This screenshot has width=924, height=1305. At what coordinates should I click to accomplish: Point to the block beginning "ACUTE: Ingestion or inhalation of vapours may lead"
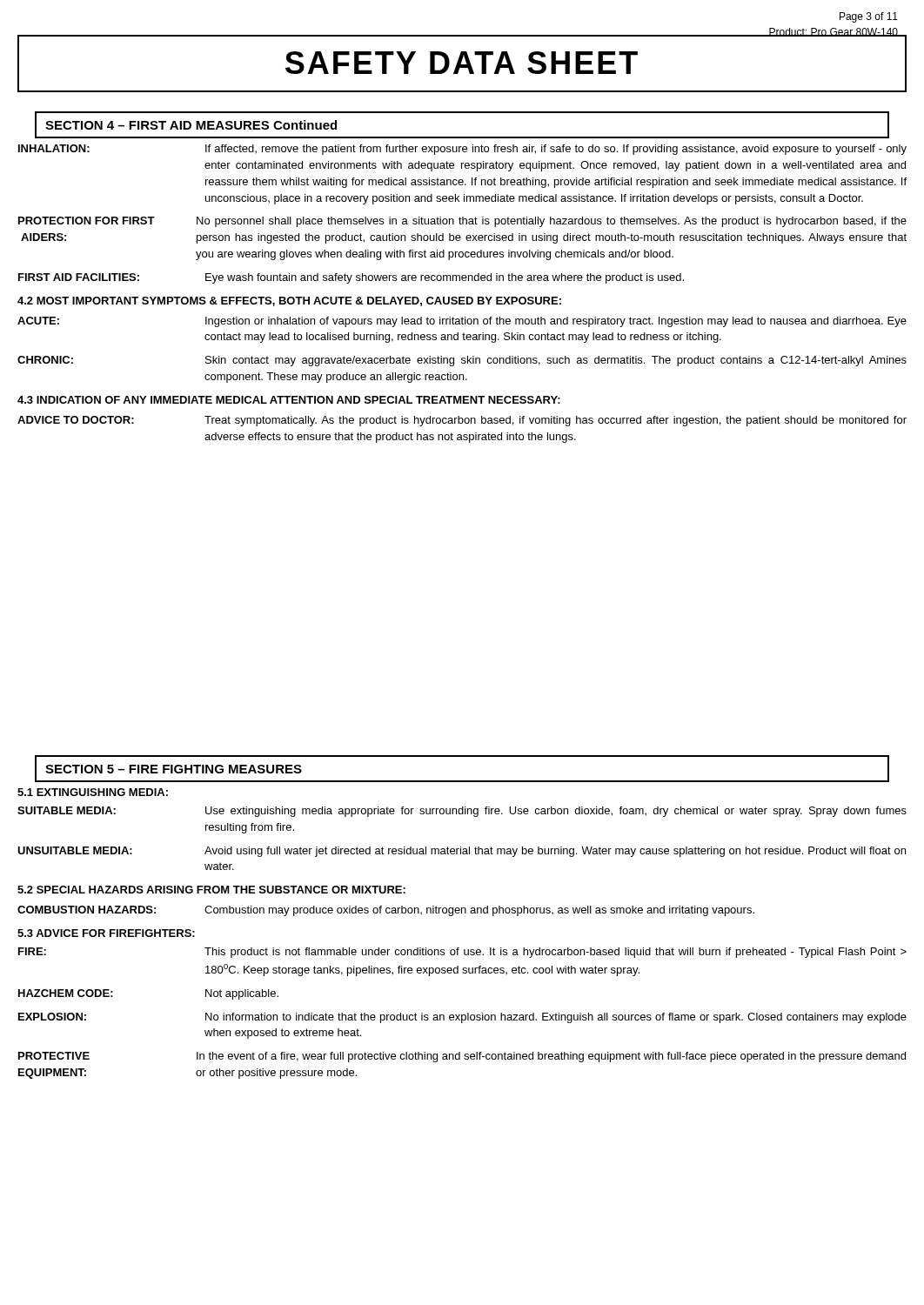click(x=462, y=329)
